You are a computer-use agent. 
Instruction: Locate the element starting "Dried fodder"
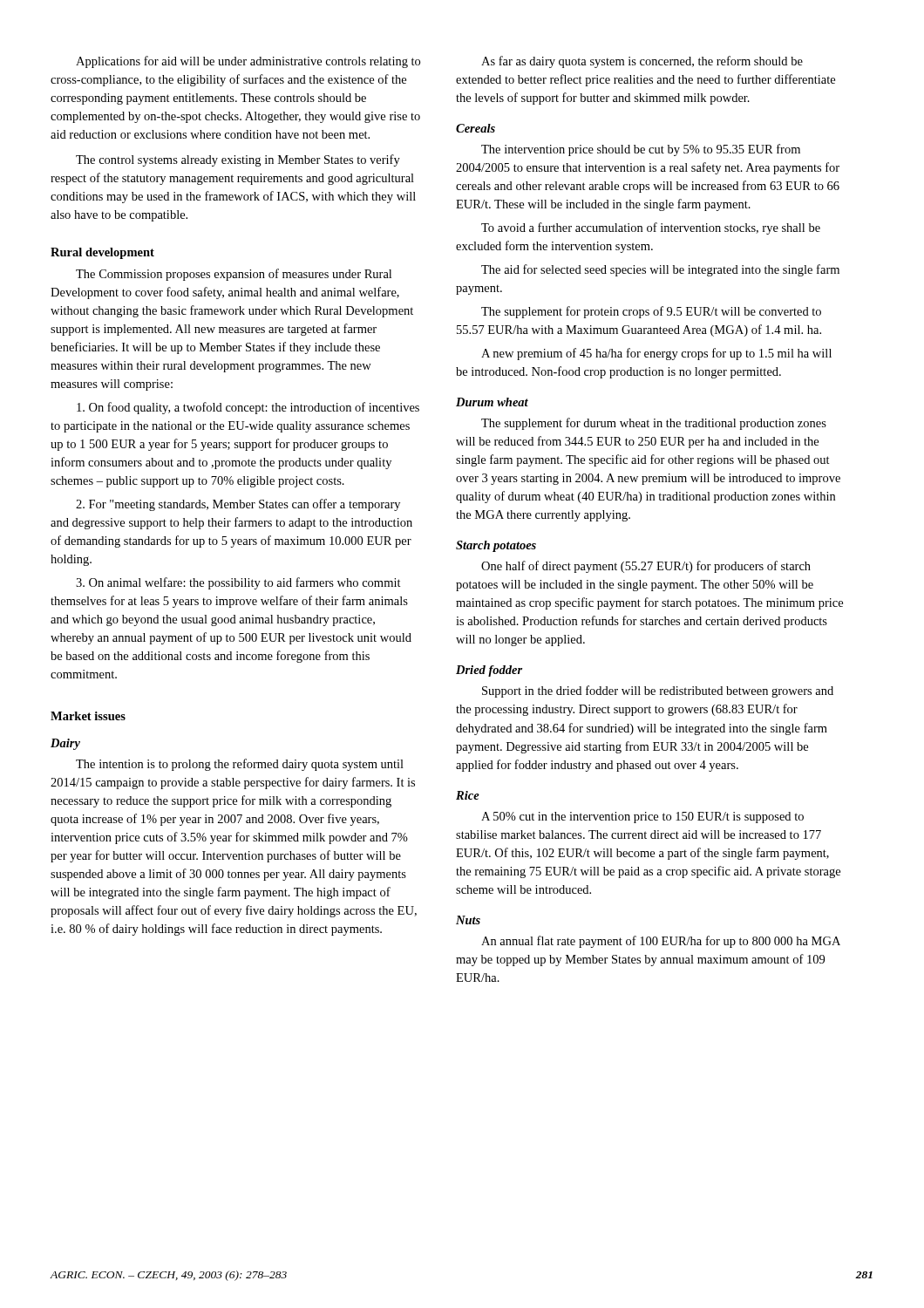(x=489, y=671)
